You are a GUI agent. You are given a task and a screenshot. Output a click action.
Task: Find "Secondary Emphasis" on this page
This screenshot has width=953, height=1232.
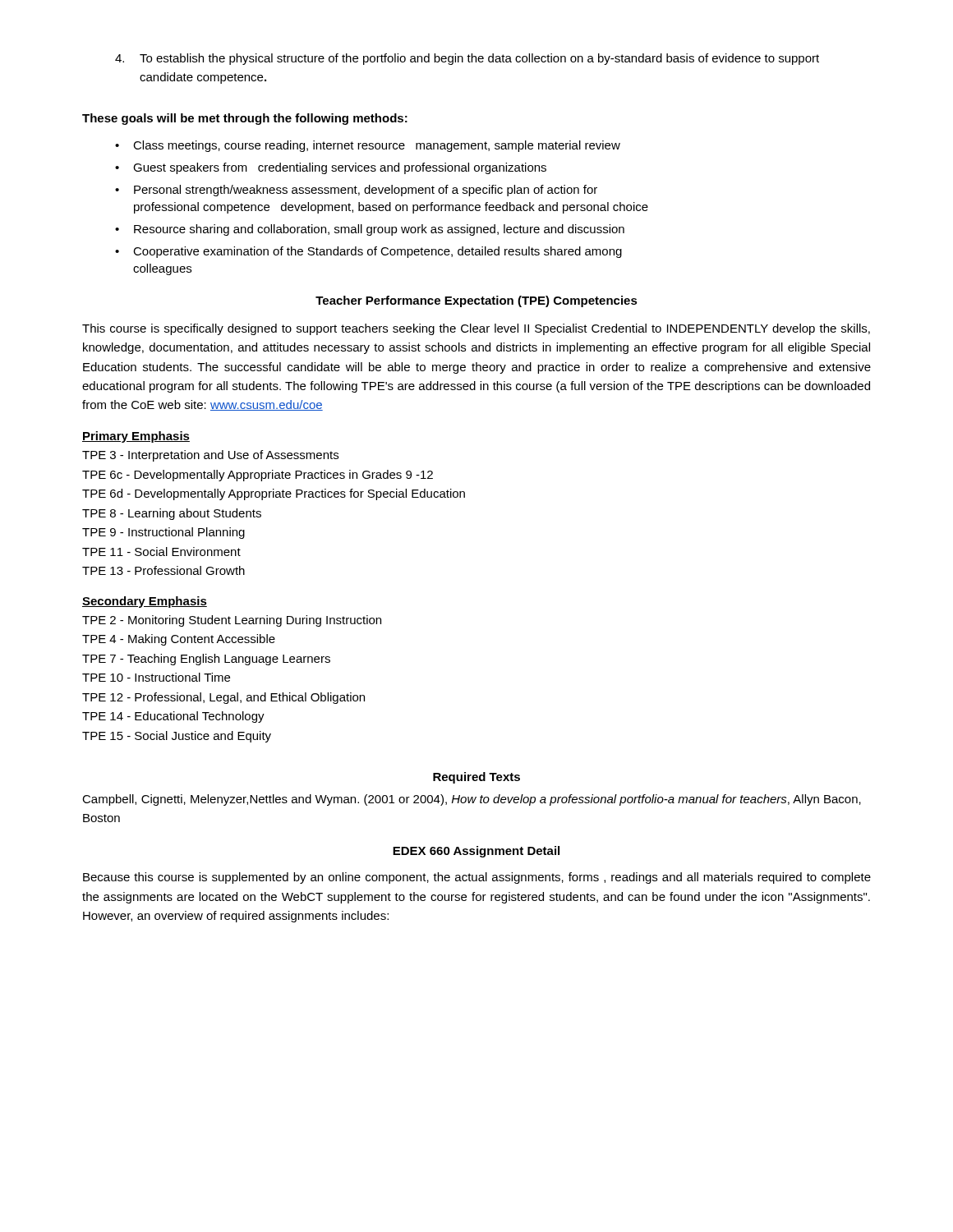click(144, 601)
